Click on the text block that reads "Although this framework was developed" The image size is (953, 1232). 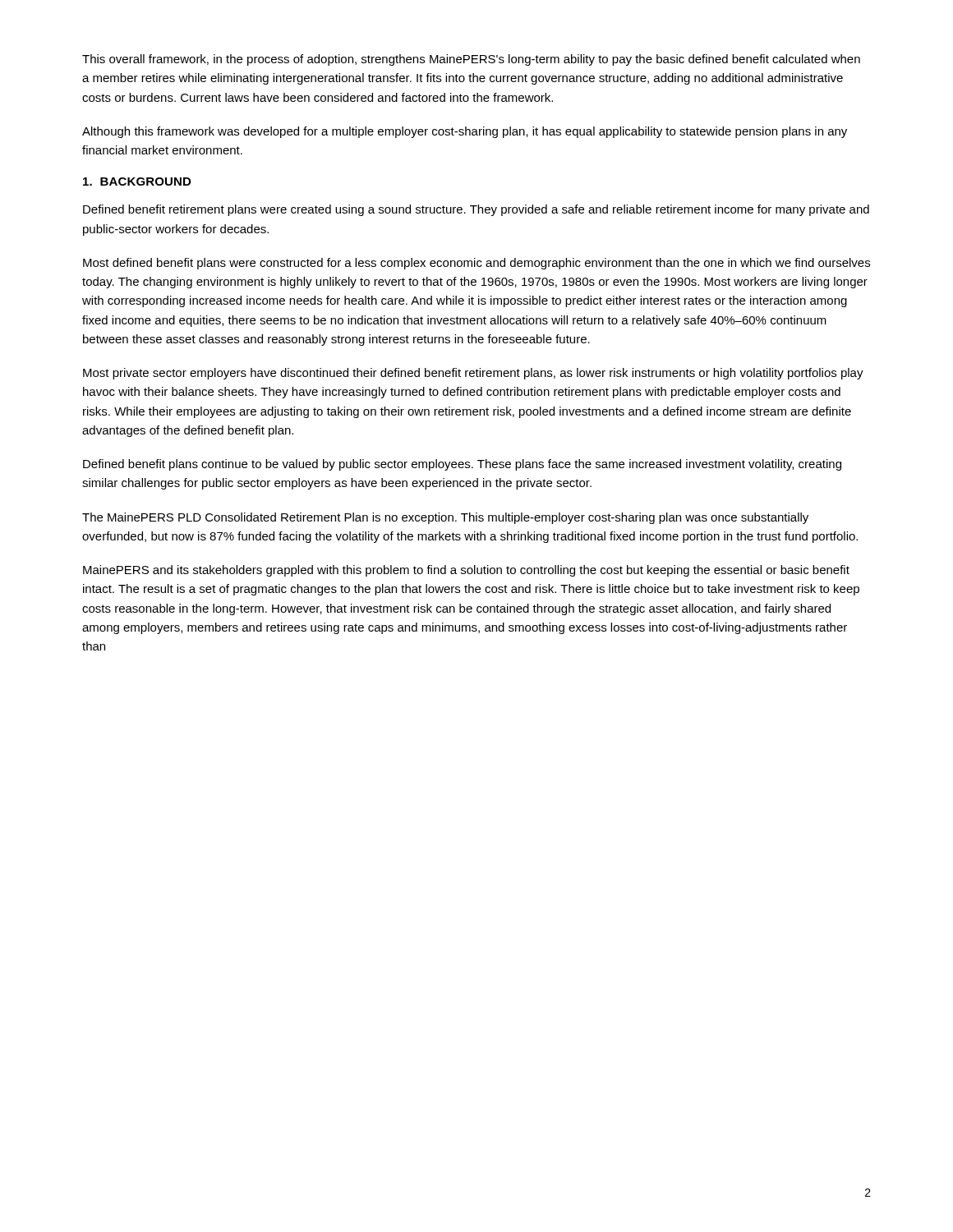tap(465, 140)
